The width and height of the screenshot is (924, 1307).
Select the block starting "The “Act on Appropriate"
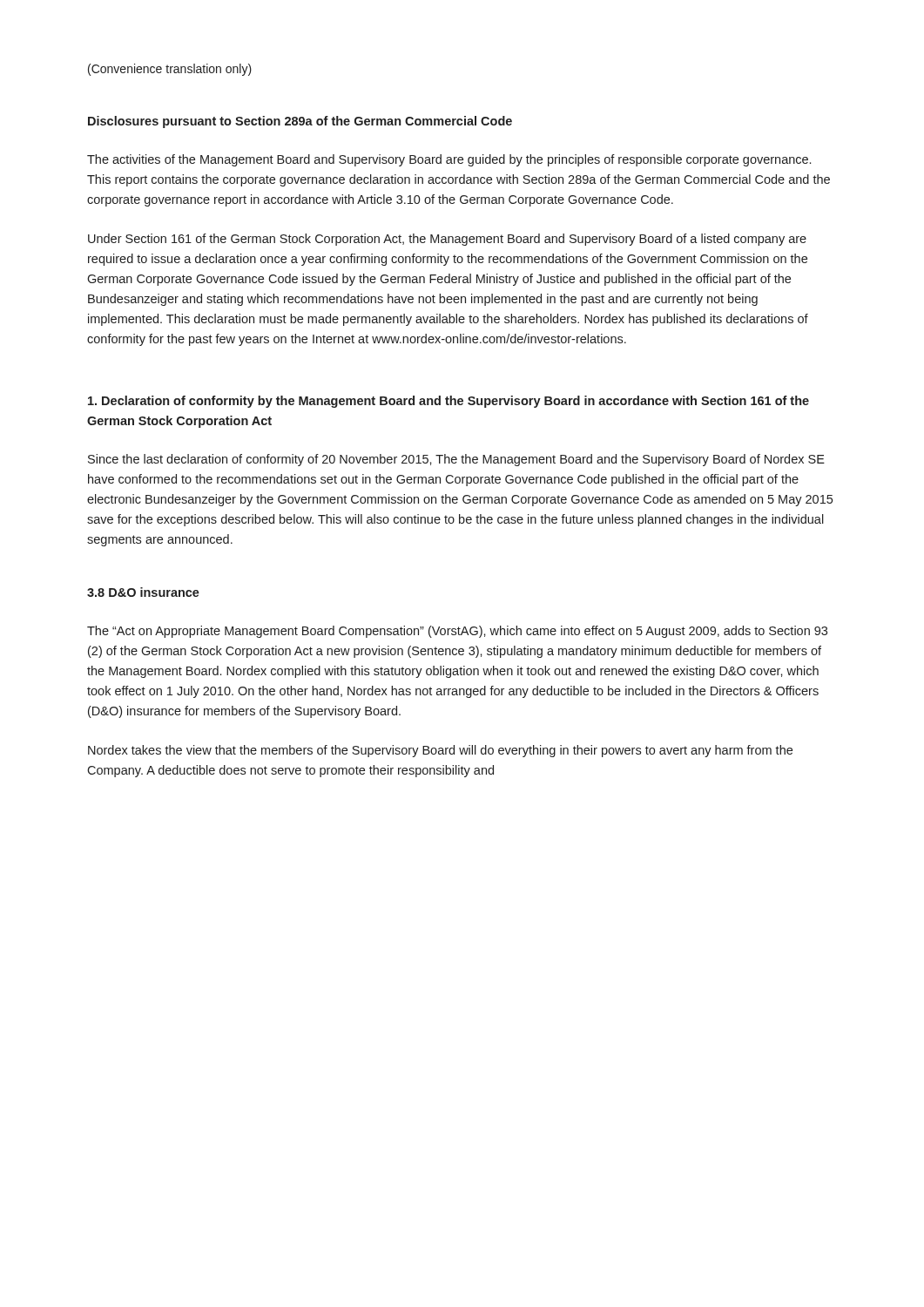(458, 671)
